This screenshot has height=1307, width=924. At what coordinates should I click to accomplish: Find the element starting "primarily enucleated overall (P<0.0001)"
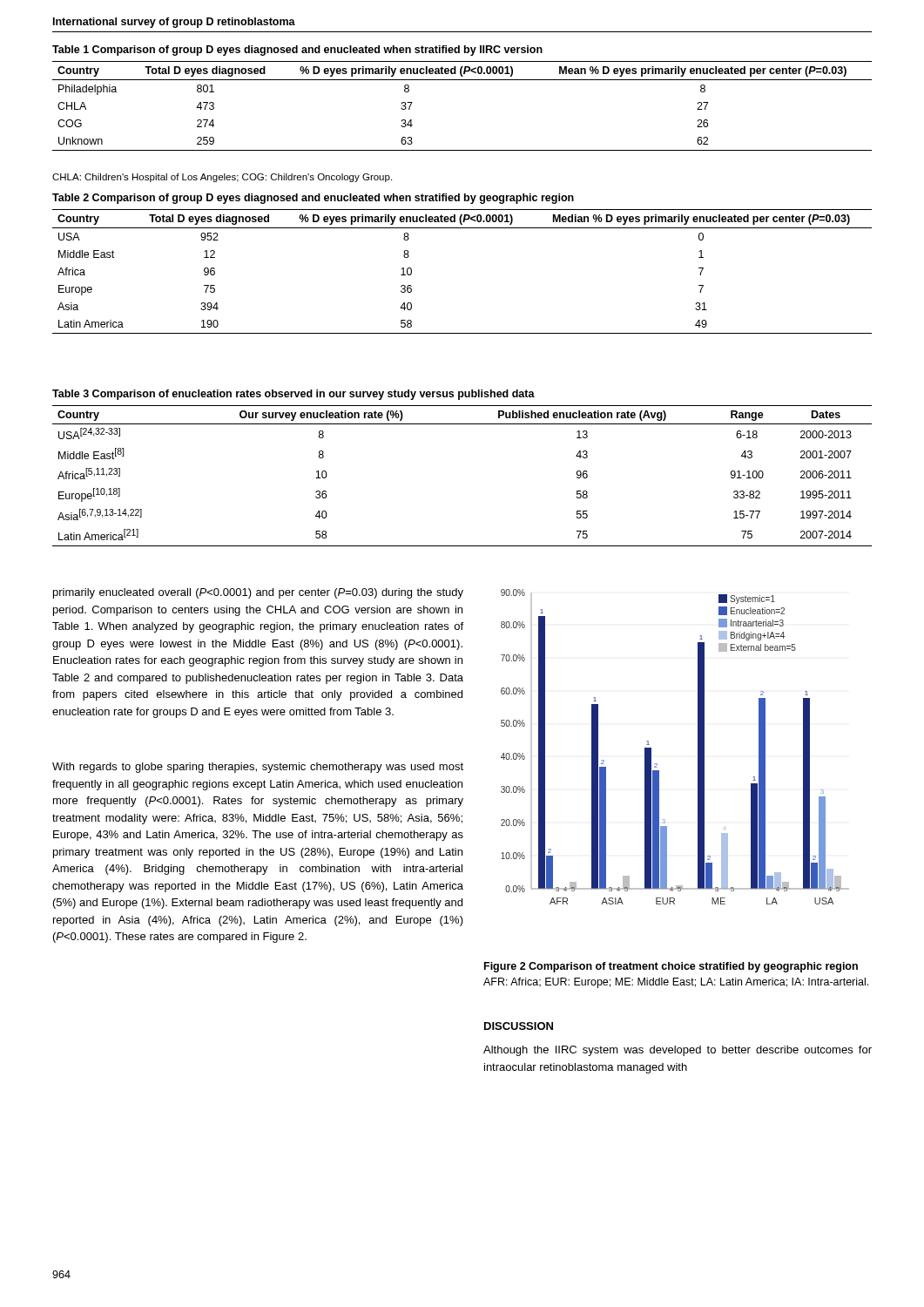tap(258, 652)
